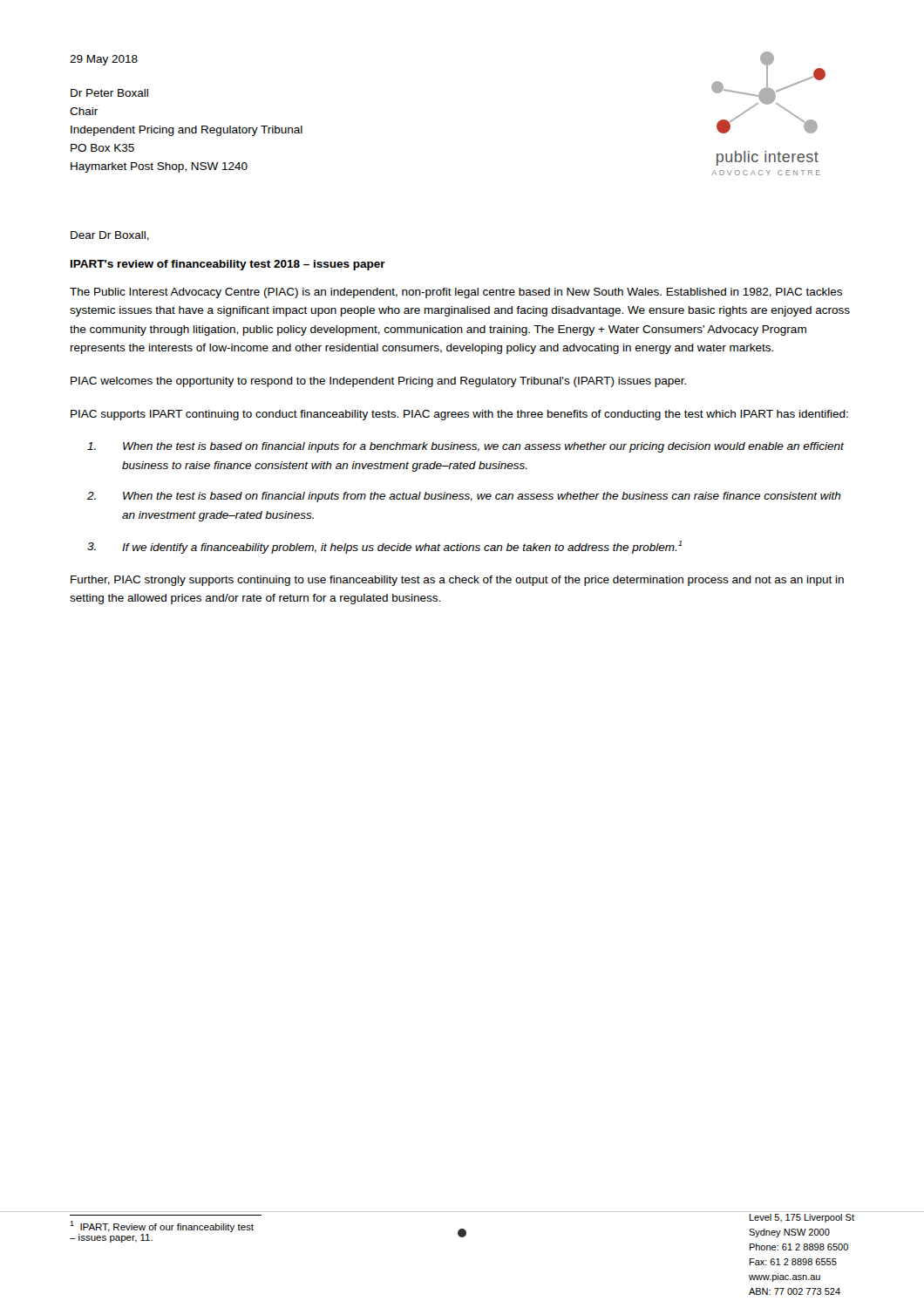924x1308 pixels.
Task: Locate the block of text that opens with "The Public Interest Advocacy Centre (PIAC) is an"
Action: tap(460, 320)
